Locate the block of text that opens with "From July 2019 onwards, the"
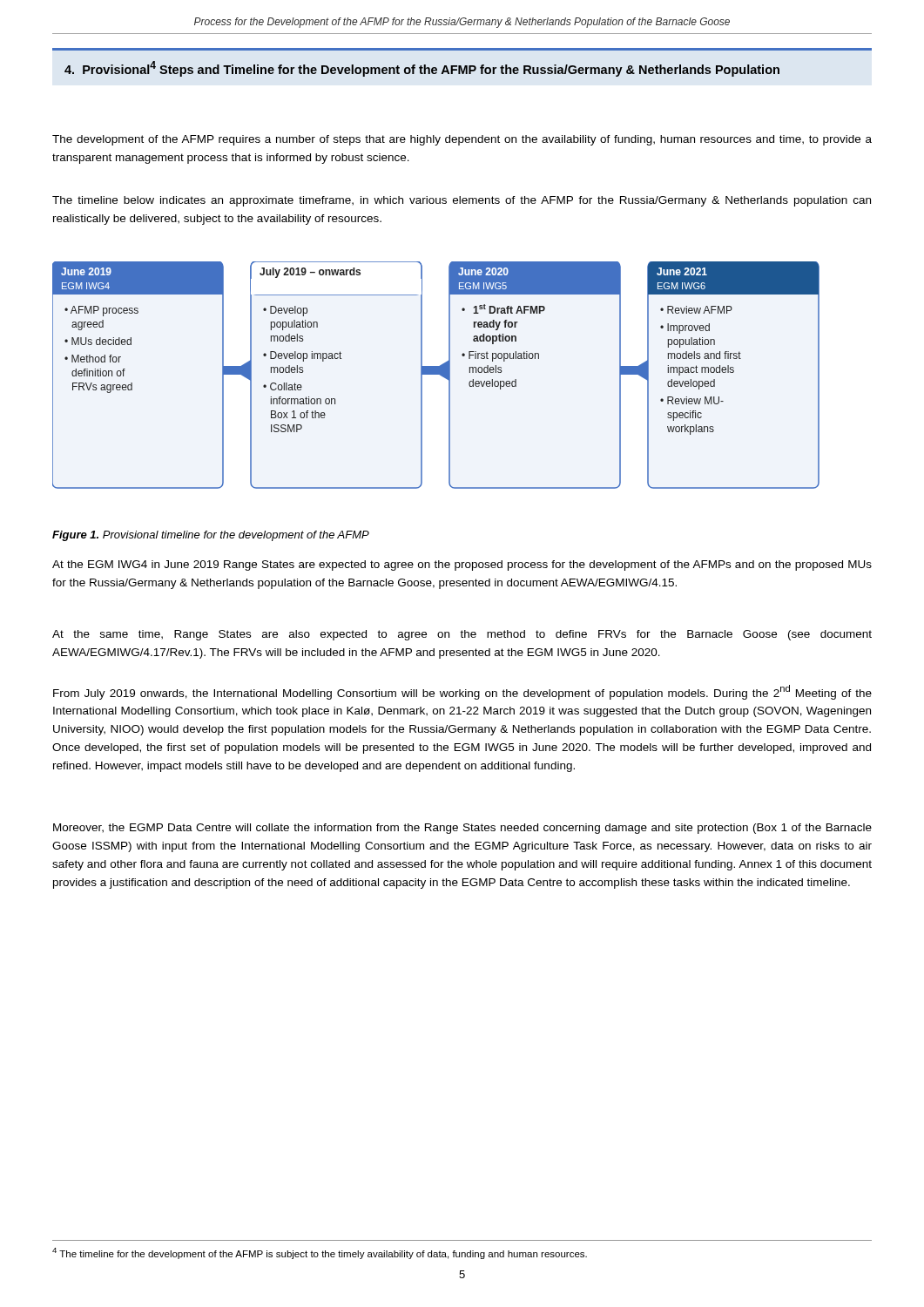The image size is (924, 1307). tap(462, 728)
